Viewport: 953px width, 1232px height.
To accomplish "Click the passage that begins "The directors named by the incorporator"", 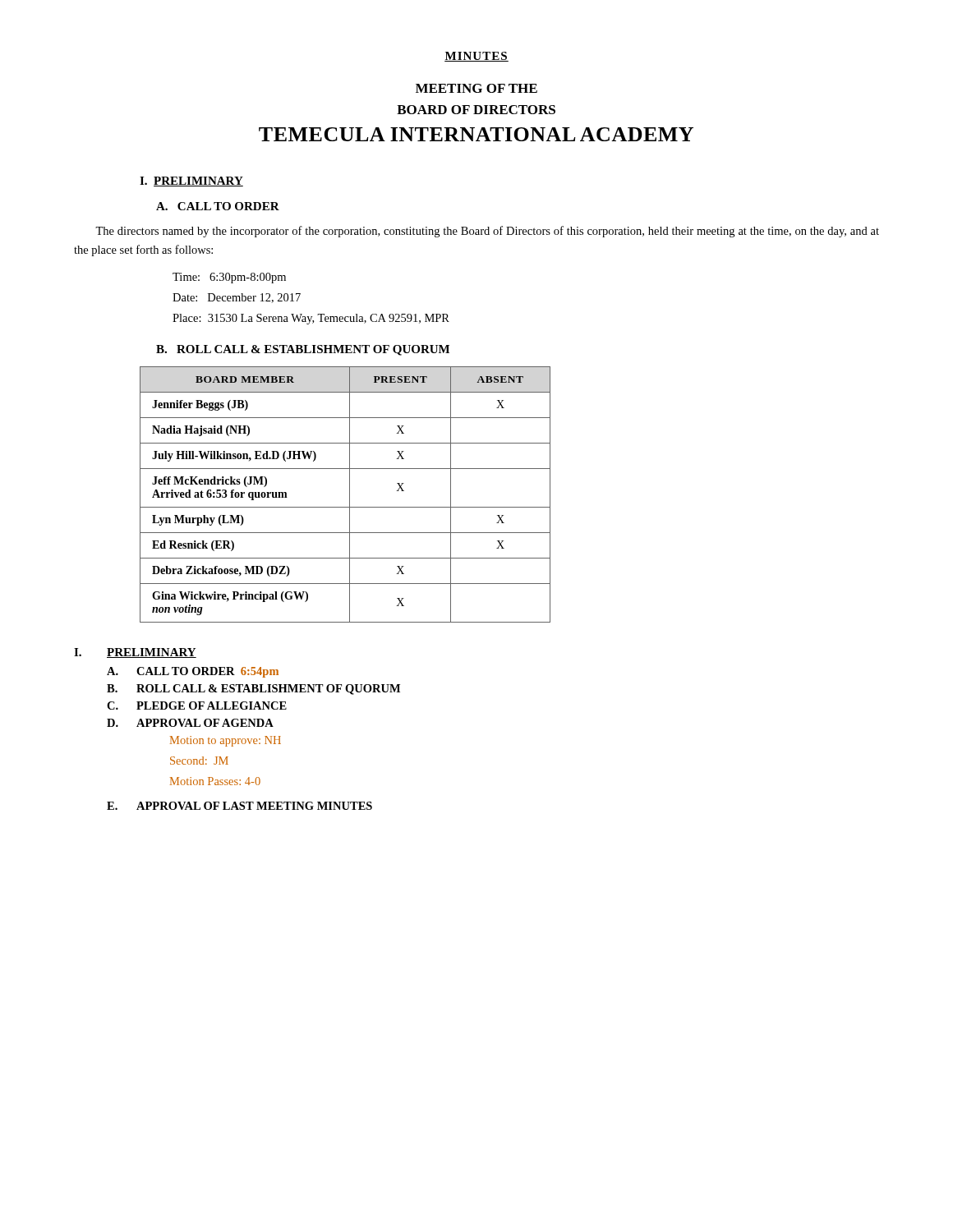I will 476,240.
